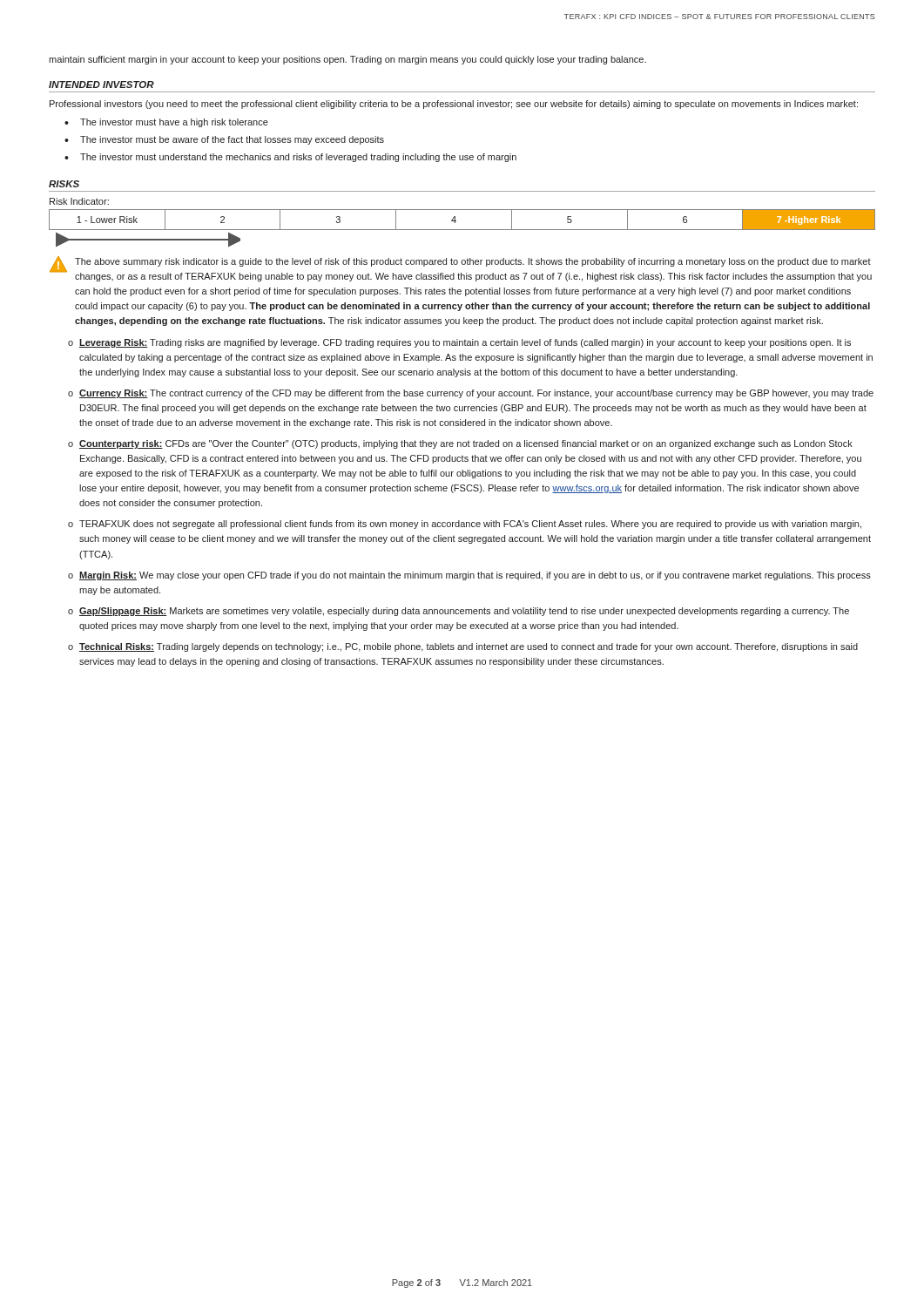Click on the list item that reads "o Leverage Risk: Trading risks are magnified"

(462, 358)
